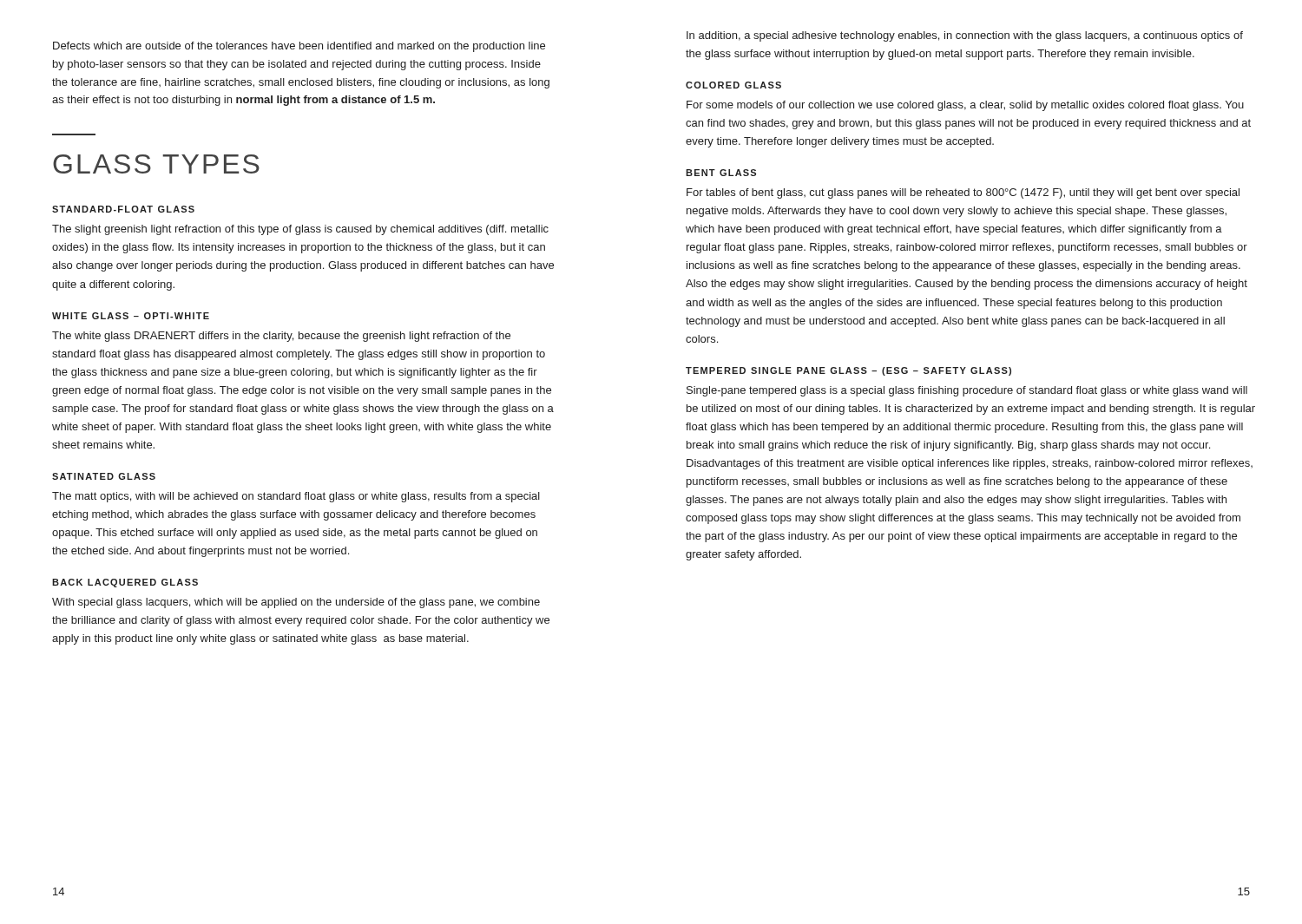Point to "BACK LACQUERED GLASS"
The width and height of the screenshot is (1302, 924).
[125, 583]
